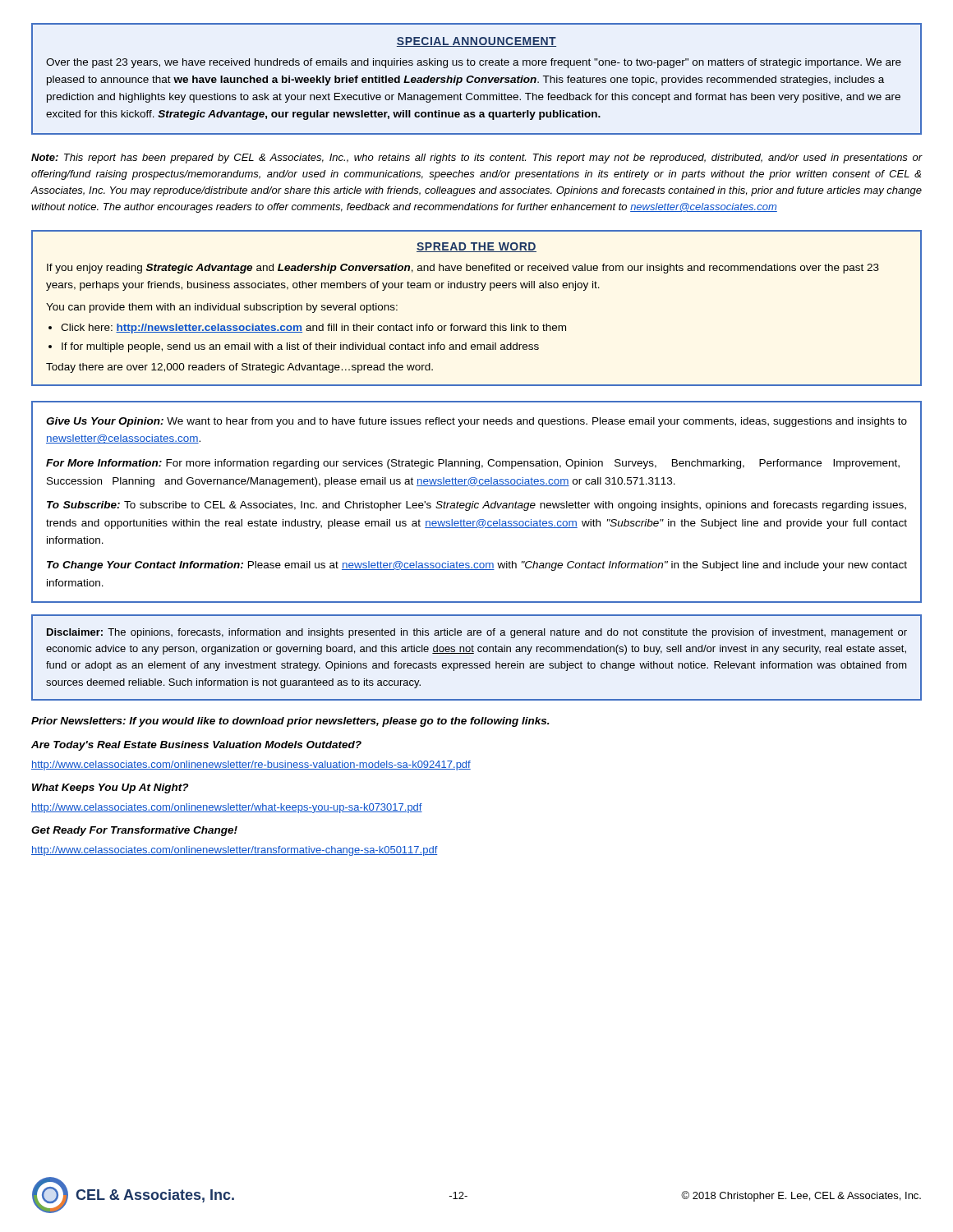The height and width of the screenshot is (1232, 953).
Task: Where is the passage that starts "To Subscribe: To subscribe"?
Action: pos(476,523)
